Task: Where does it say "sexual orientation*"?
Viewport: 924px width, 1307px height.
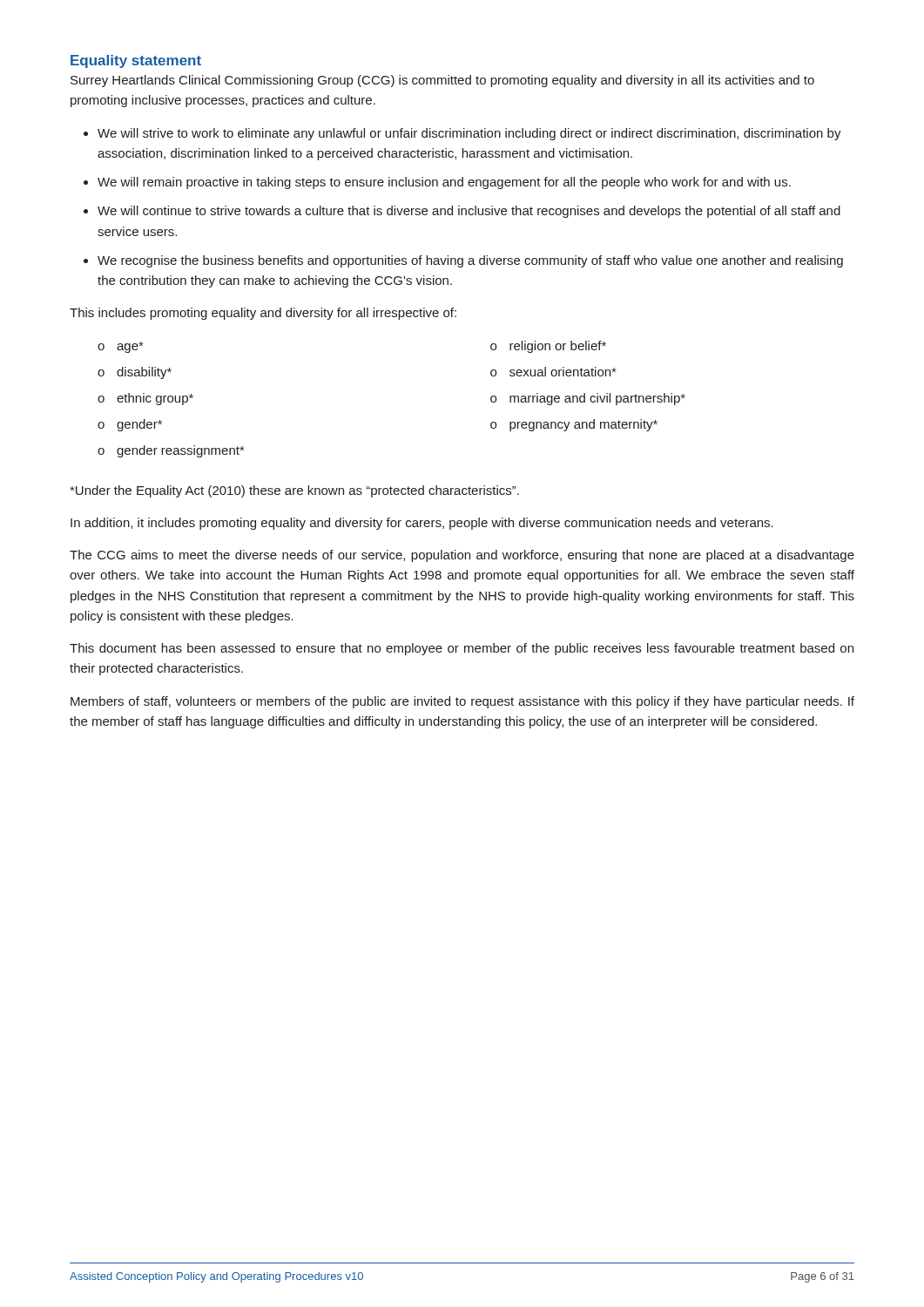Action: click(x=563, y=371)
